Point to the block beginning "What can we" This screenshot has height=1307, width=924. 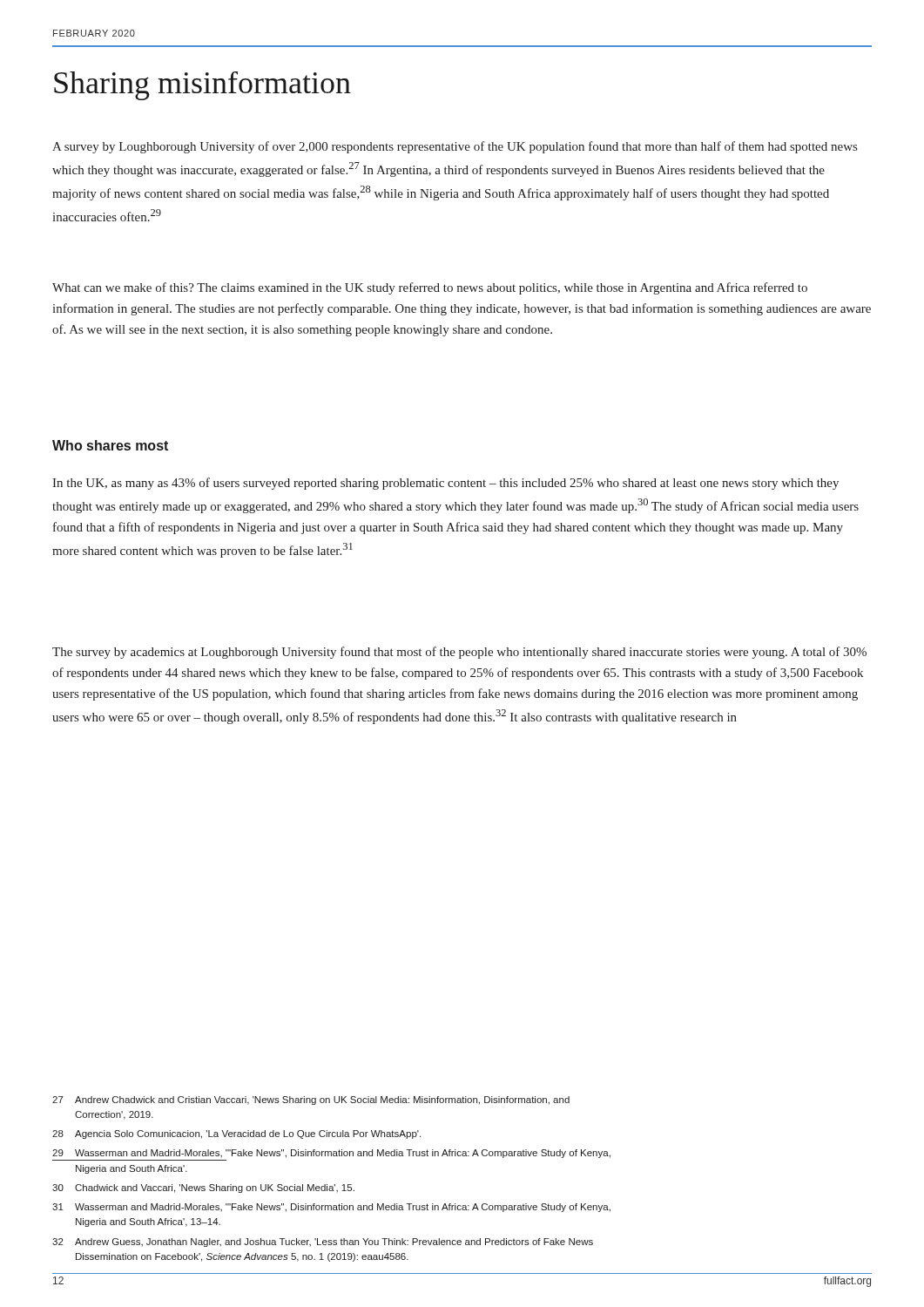point(462,308)
